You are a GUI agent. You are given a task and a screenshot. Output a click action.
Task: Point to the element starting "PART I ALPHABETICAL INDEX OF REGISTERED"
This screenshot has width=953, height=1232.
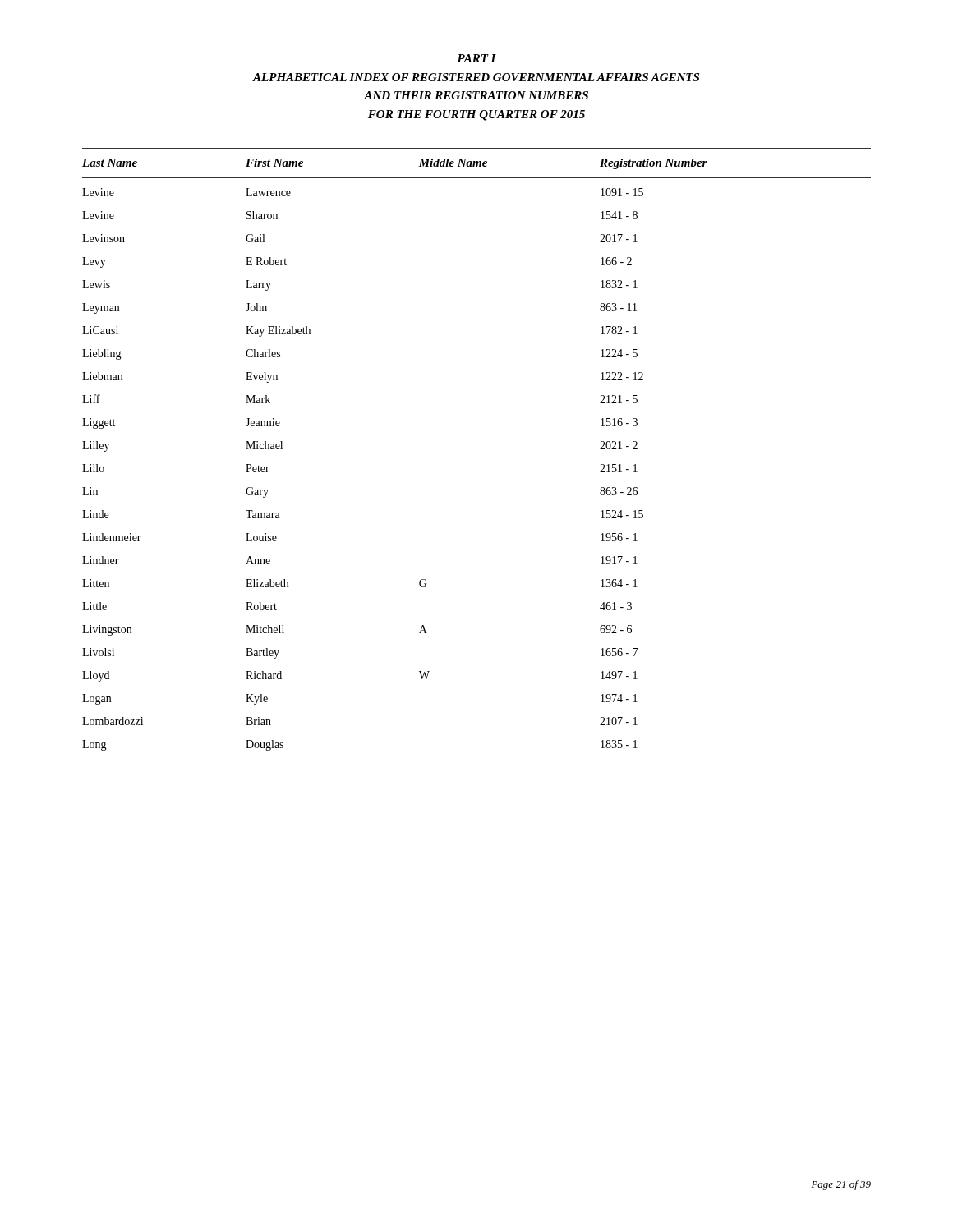[476, 86]
